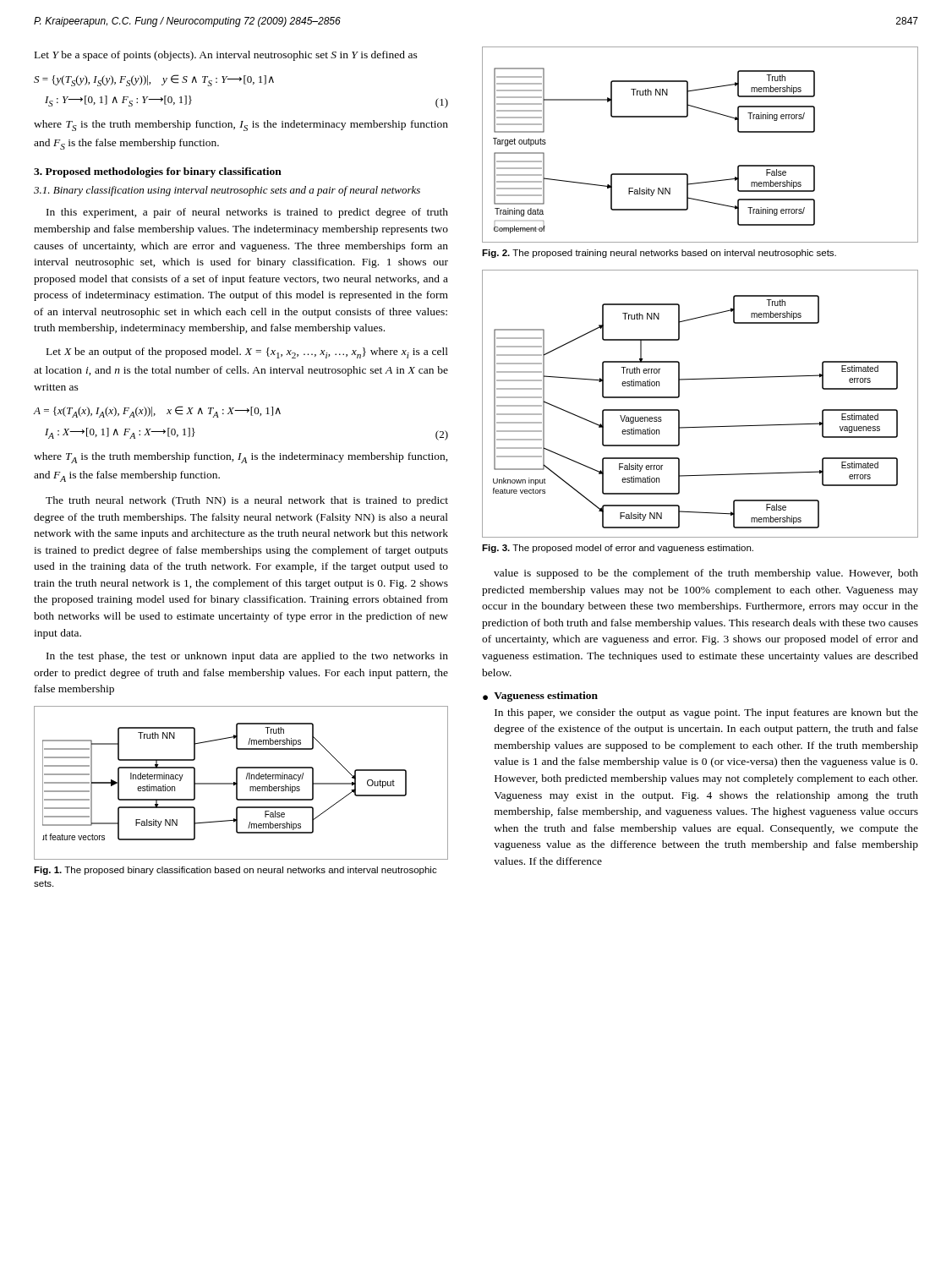This screenshot has height=1268, width=952.
Task: Find the block starting "A = {x(TA(x), IA(x), FA(x))|, x"
Action: (241, 422)
